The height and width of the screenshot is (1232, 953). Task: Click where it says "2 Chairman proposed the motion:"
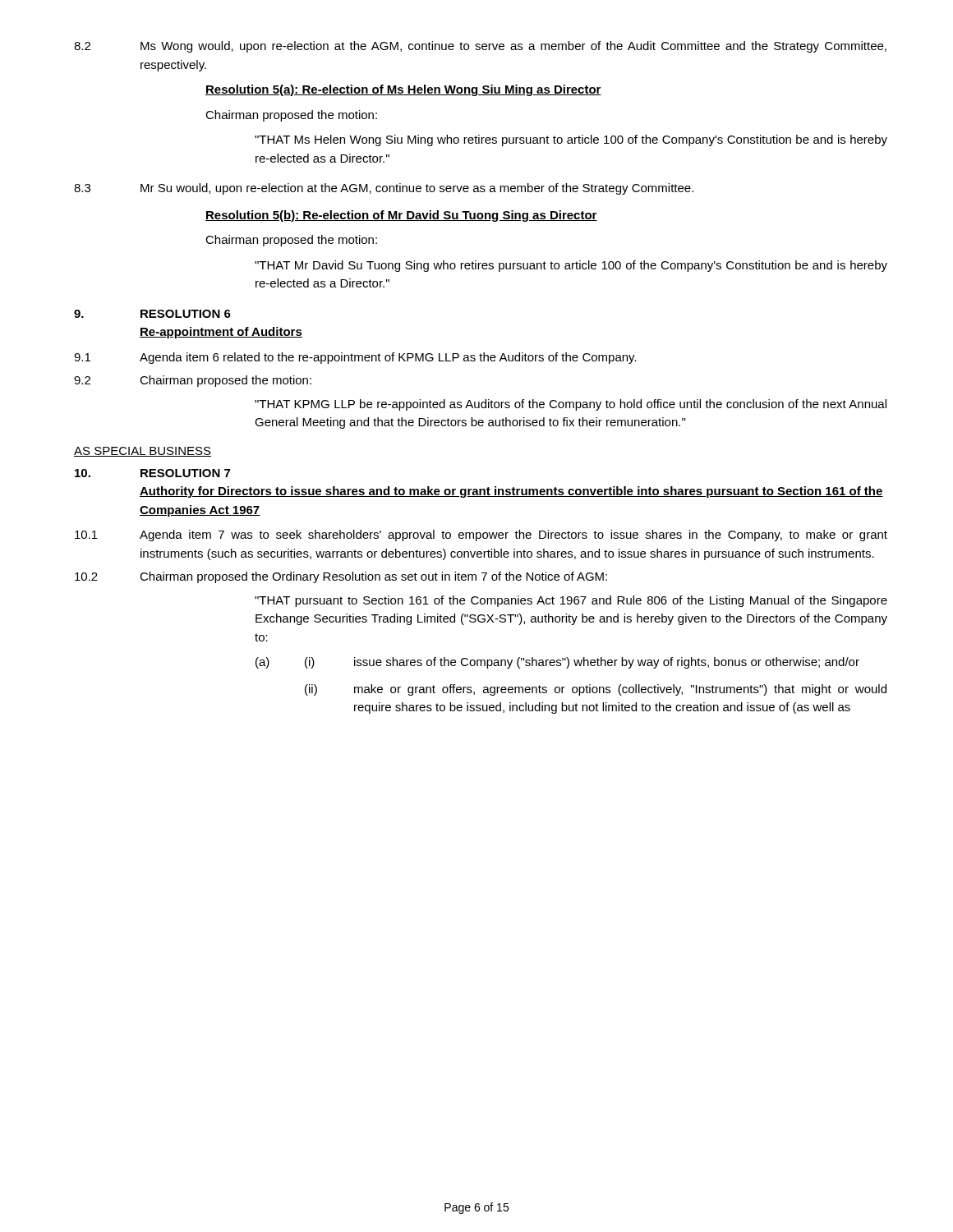(193, 381)
